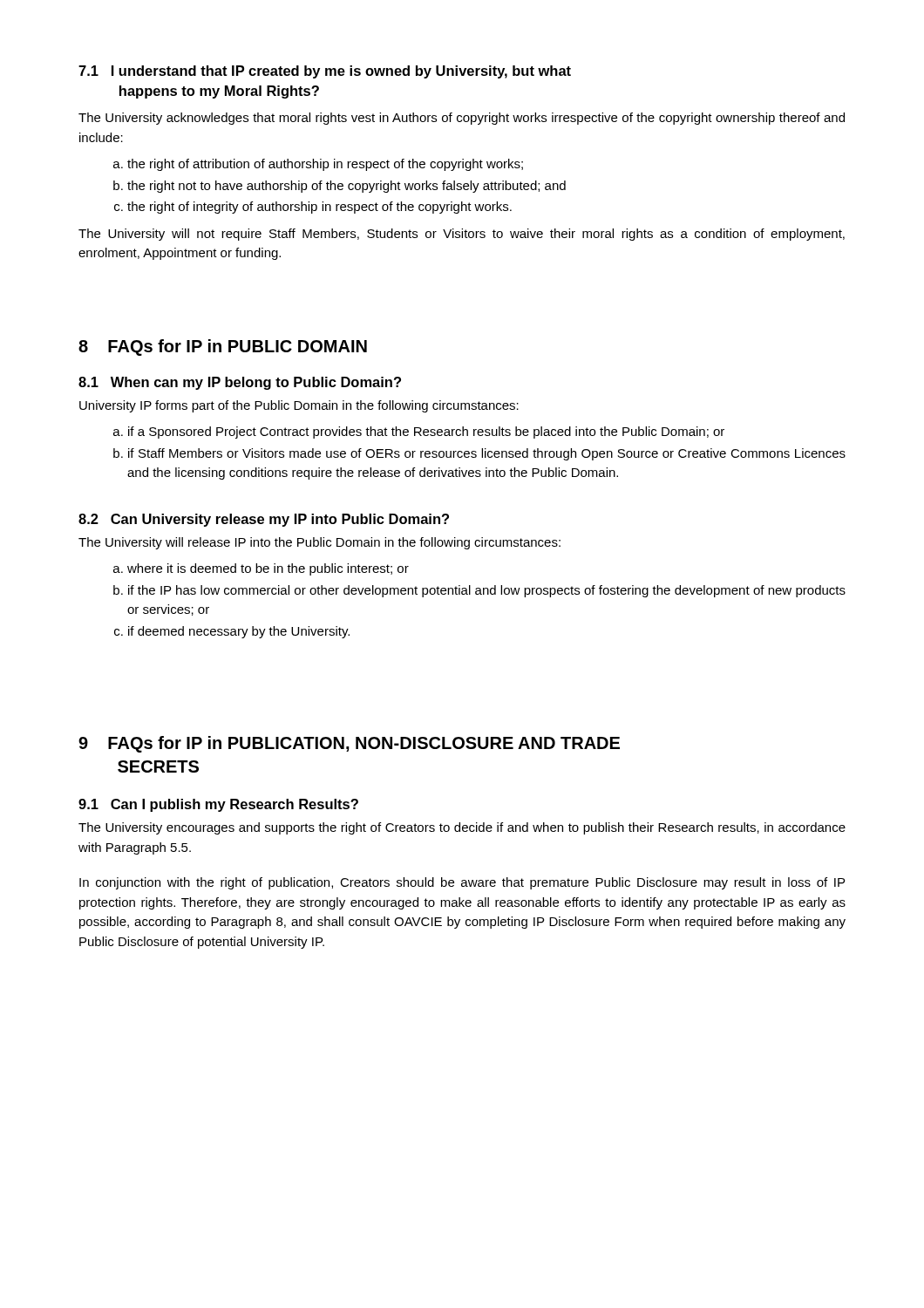This screenshot has width=924, height=1308.
Task: Point to the text starting "where it is deemed to be in the"
Action: [x=462, y=600]
